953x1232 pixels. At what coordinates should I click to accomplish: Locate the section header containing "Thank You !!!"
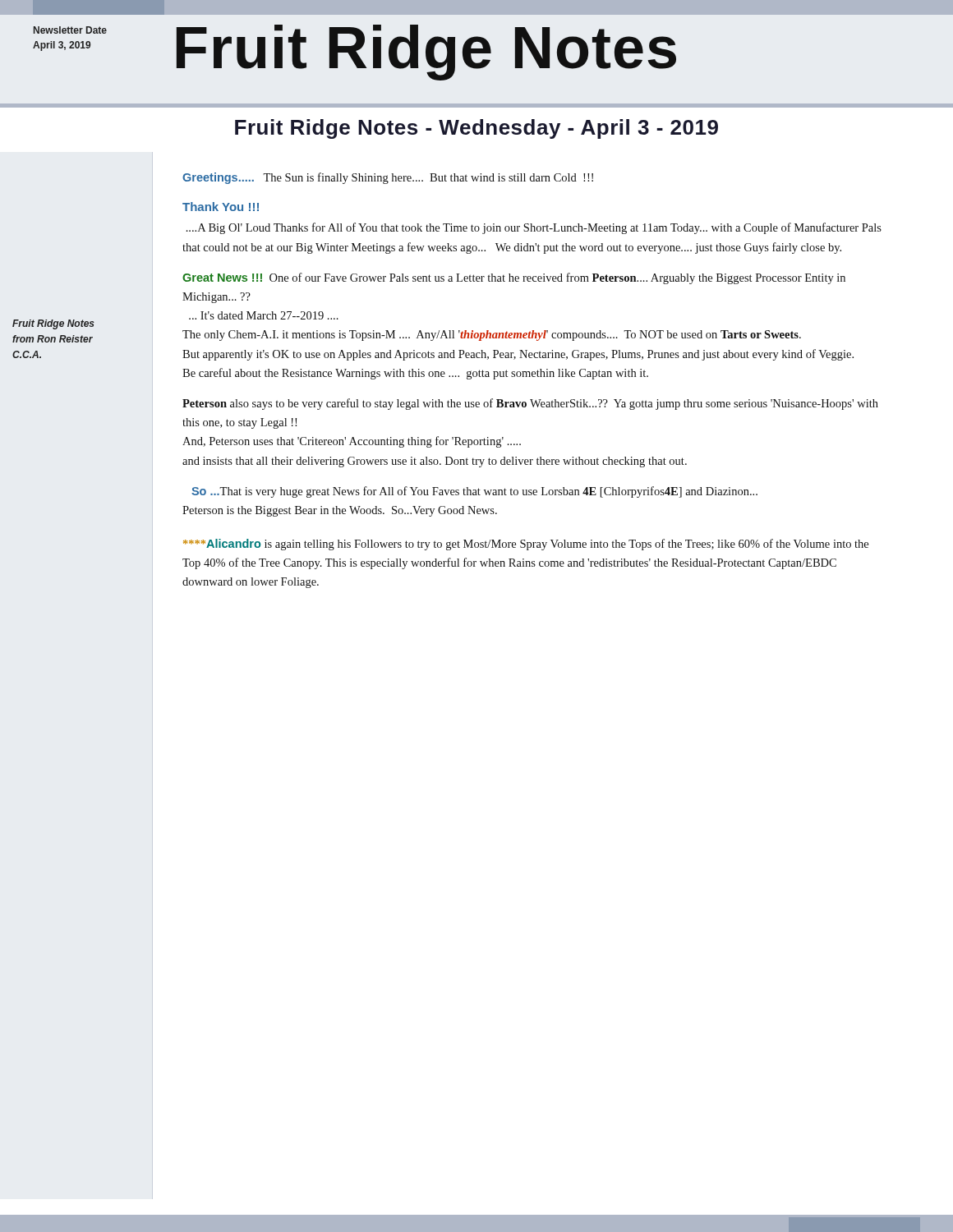click(x=221, y=207)
